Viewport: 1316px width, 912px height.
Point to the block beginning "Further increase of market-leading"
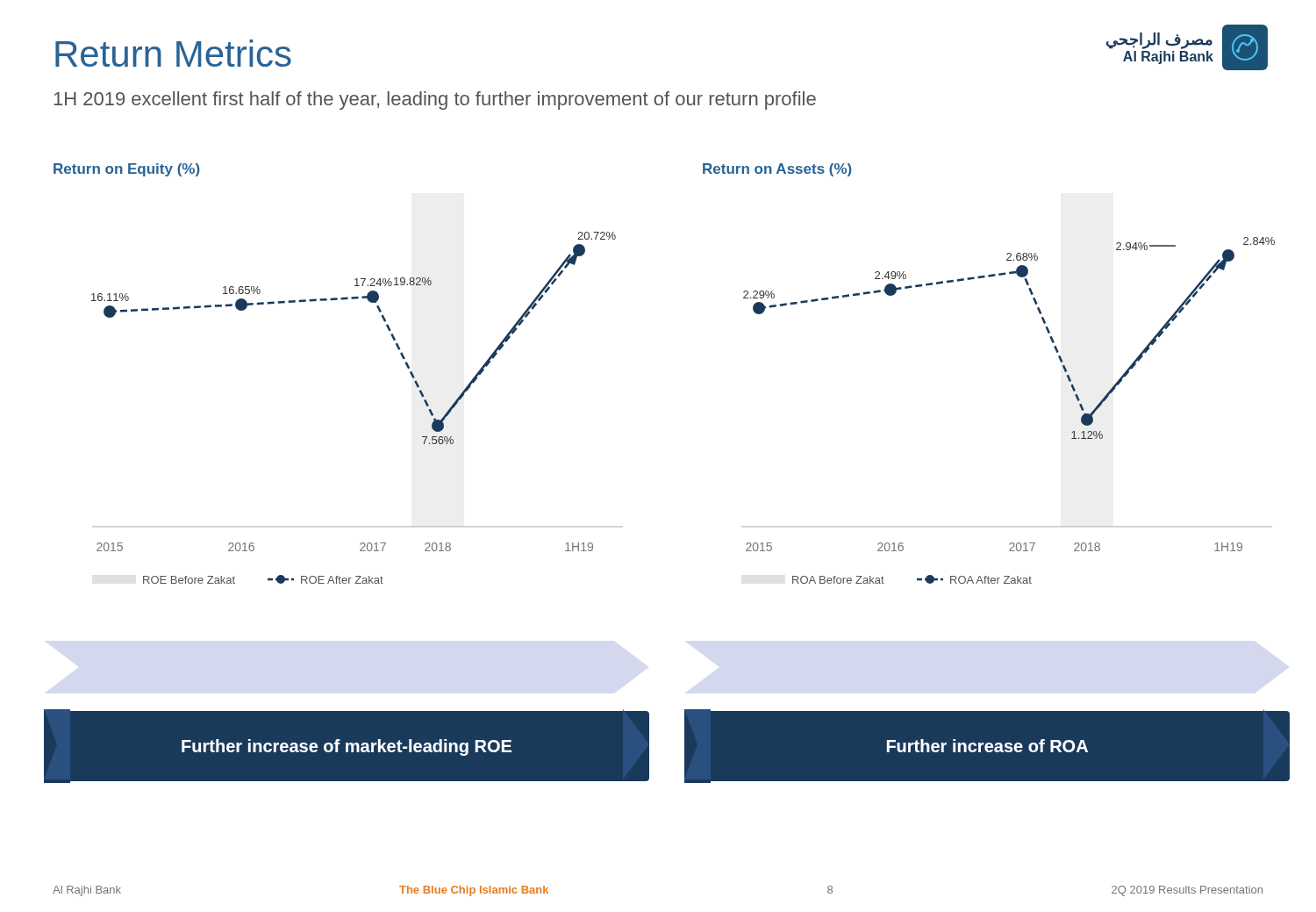[347, 746]
